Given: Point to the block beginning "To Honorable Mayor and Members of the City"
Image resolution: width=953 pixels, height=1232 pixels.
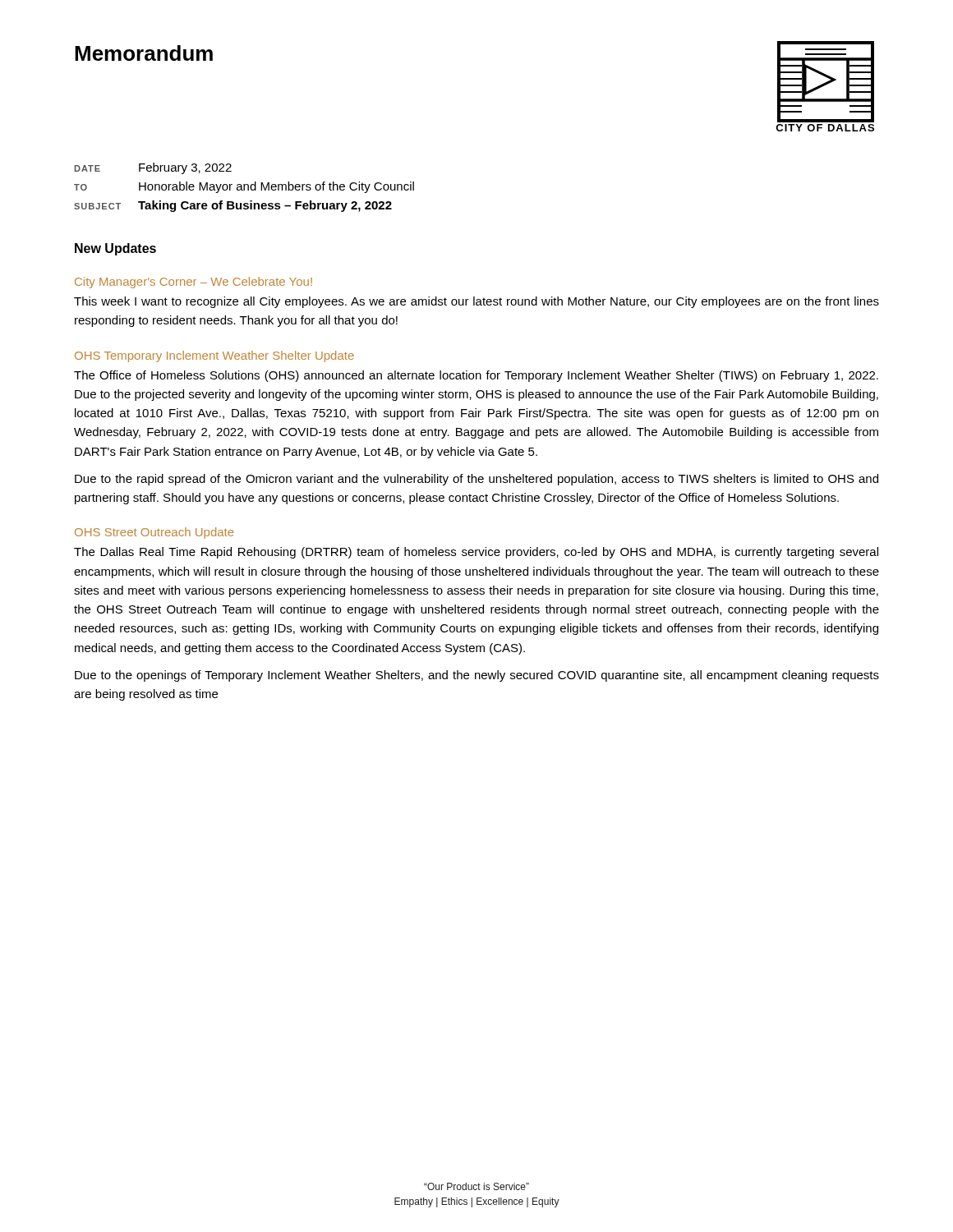Looking at the screenshot, I should [x=244, y=186].
